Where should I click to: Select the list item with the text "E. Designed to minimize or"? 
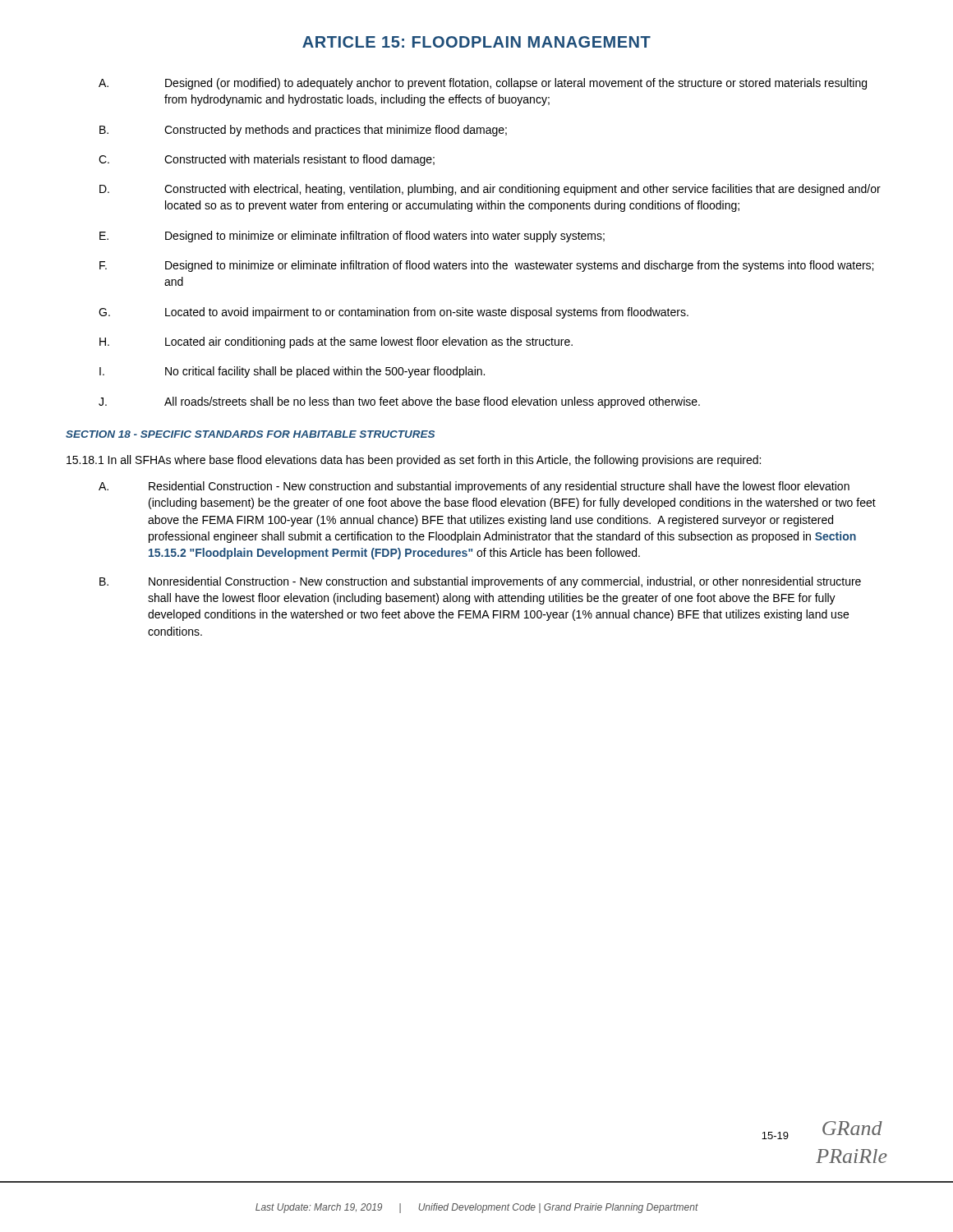tap(476, 236)
